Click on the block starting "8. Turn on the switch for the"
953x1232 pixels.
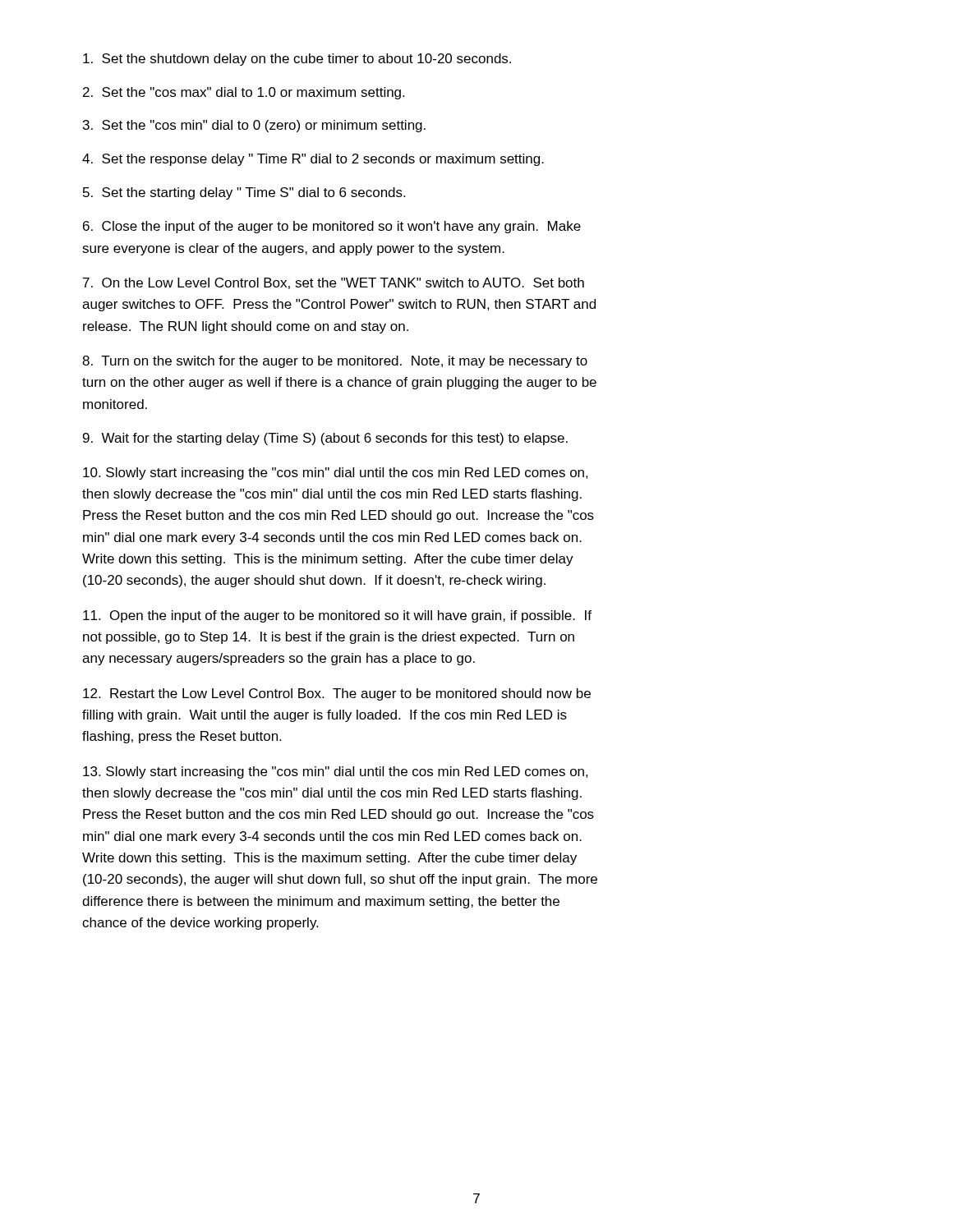tap(340, 383)
